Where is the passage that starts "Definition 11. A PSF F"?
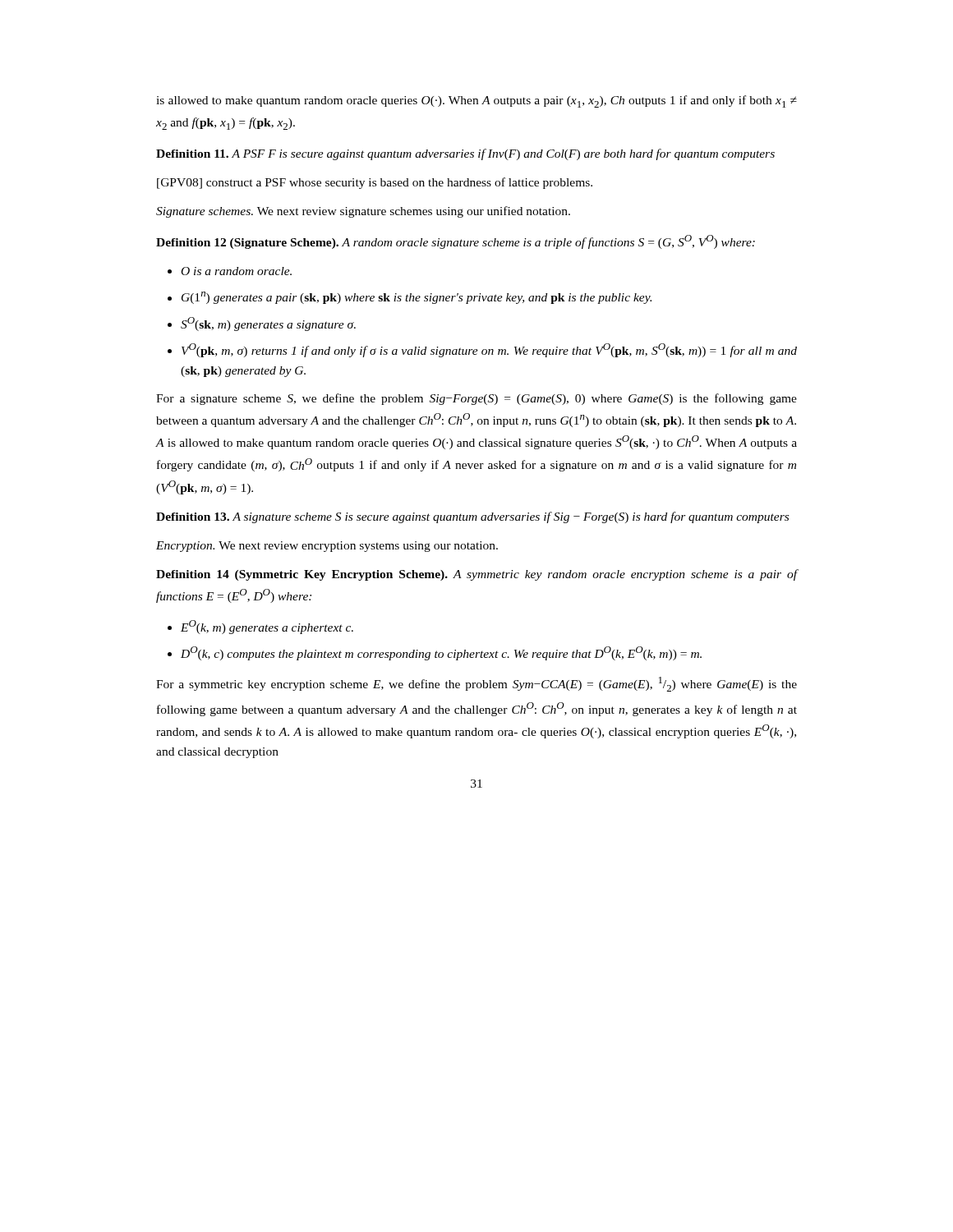The height and width of the screenshot is (1232, 953). (476, 154)
